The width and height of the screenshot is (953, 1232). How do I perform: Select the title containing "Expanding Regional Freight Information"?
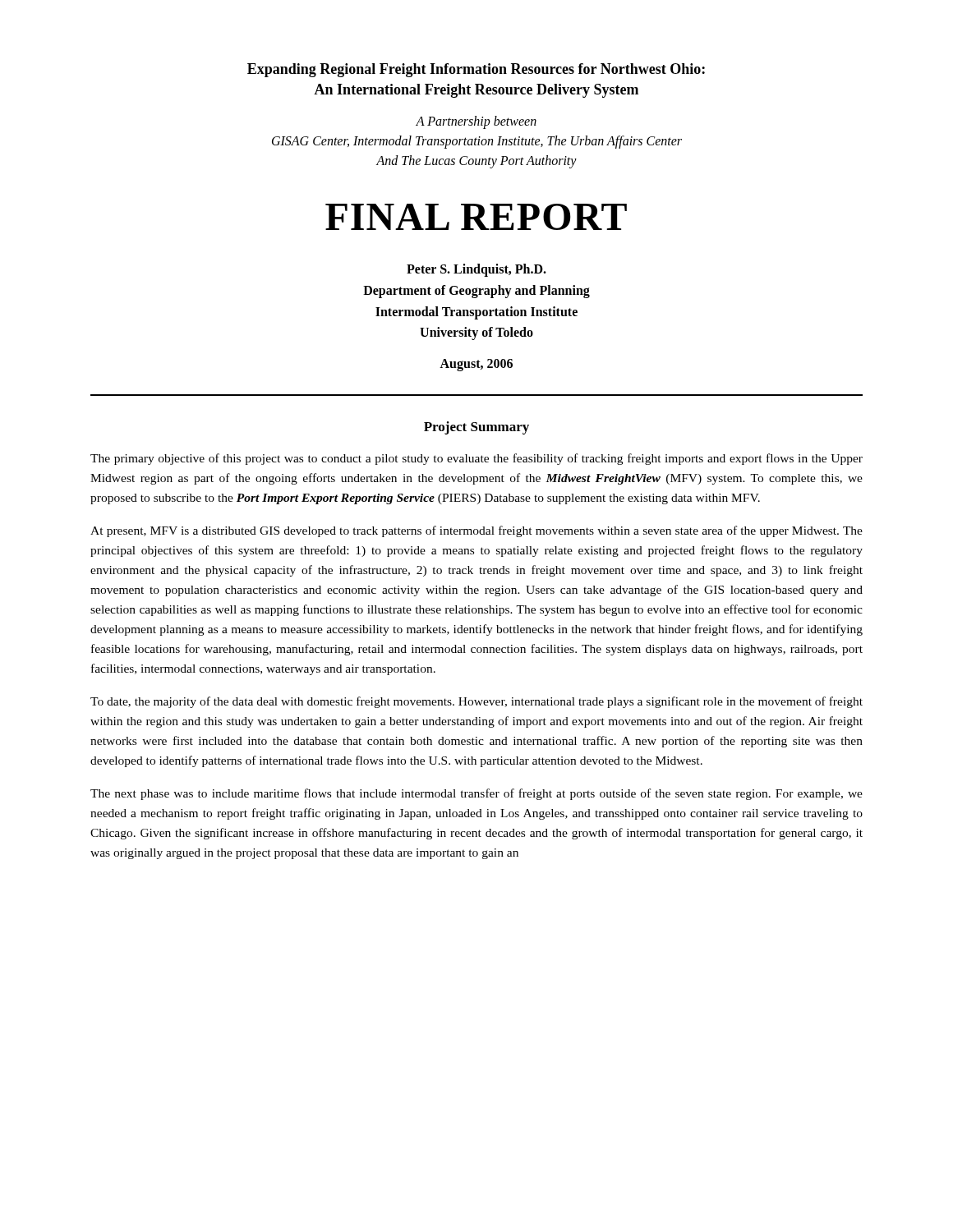click(476, 115)
